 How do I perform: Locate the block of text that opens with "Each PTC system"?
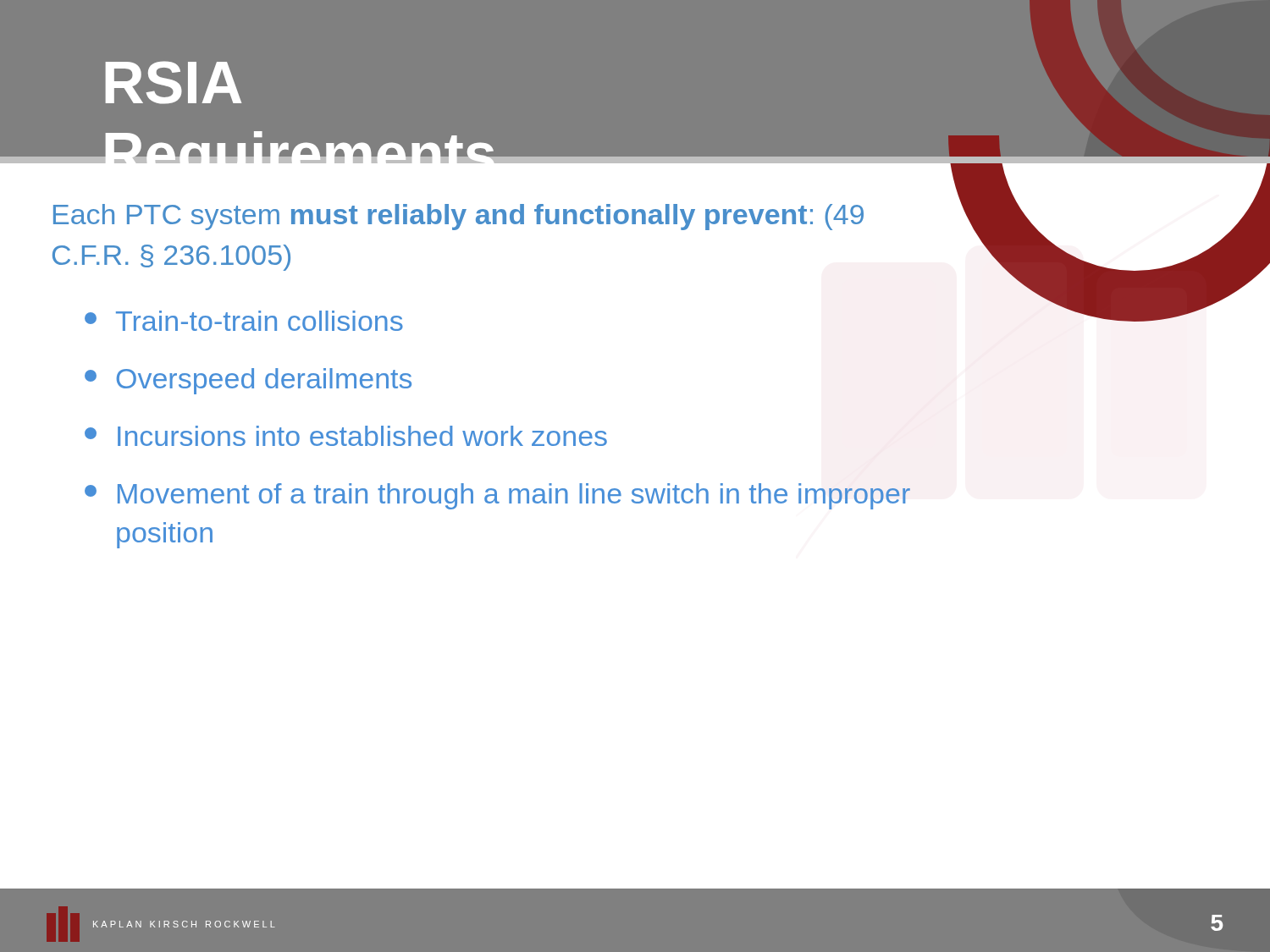point(458,234)
